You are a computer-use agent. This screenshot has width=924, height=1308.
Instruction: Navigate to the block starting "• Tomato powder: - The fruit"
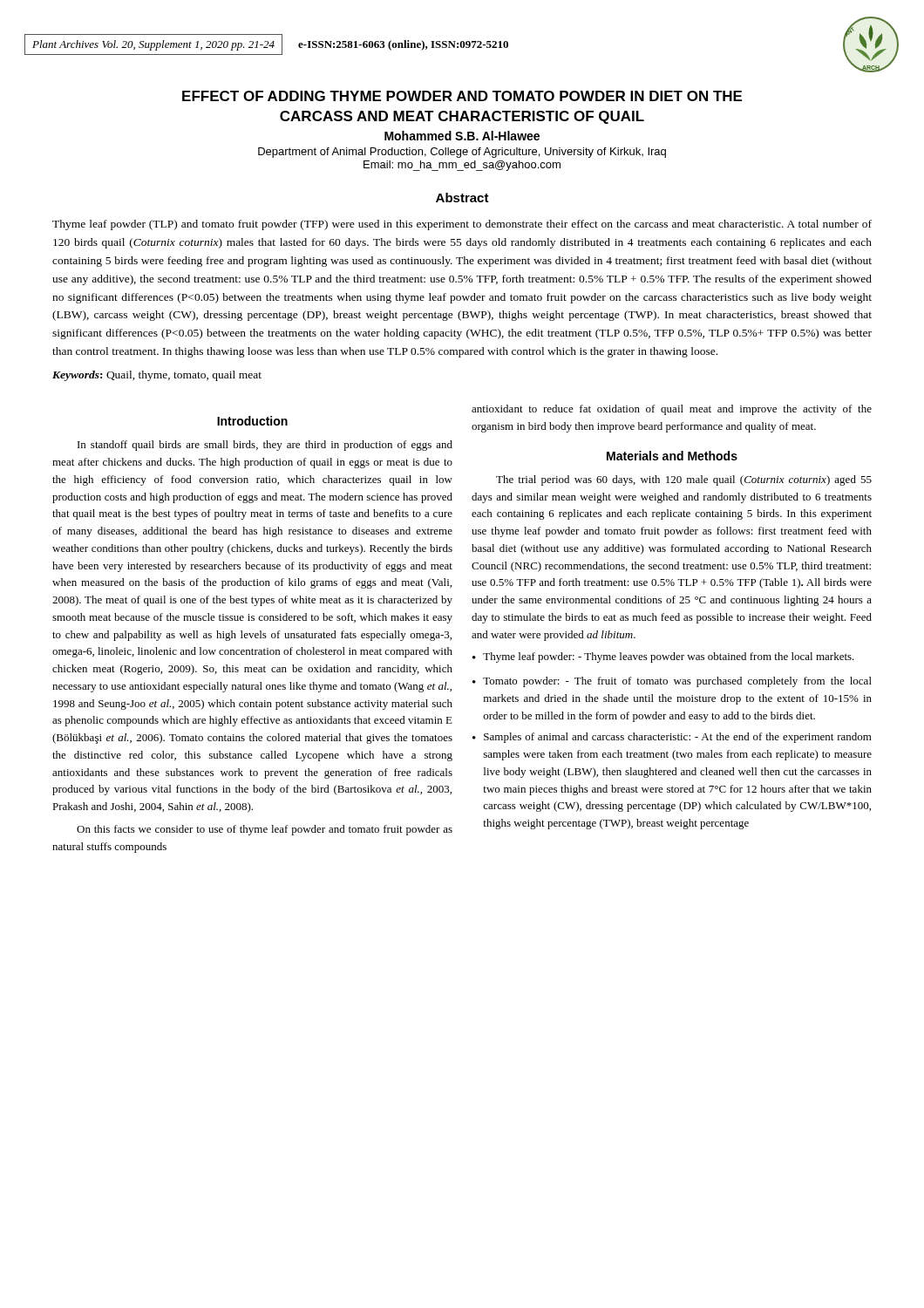(x=672, y=698)
